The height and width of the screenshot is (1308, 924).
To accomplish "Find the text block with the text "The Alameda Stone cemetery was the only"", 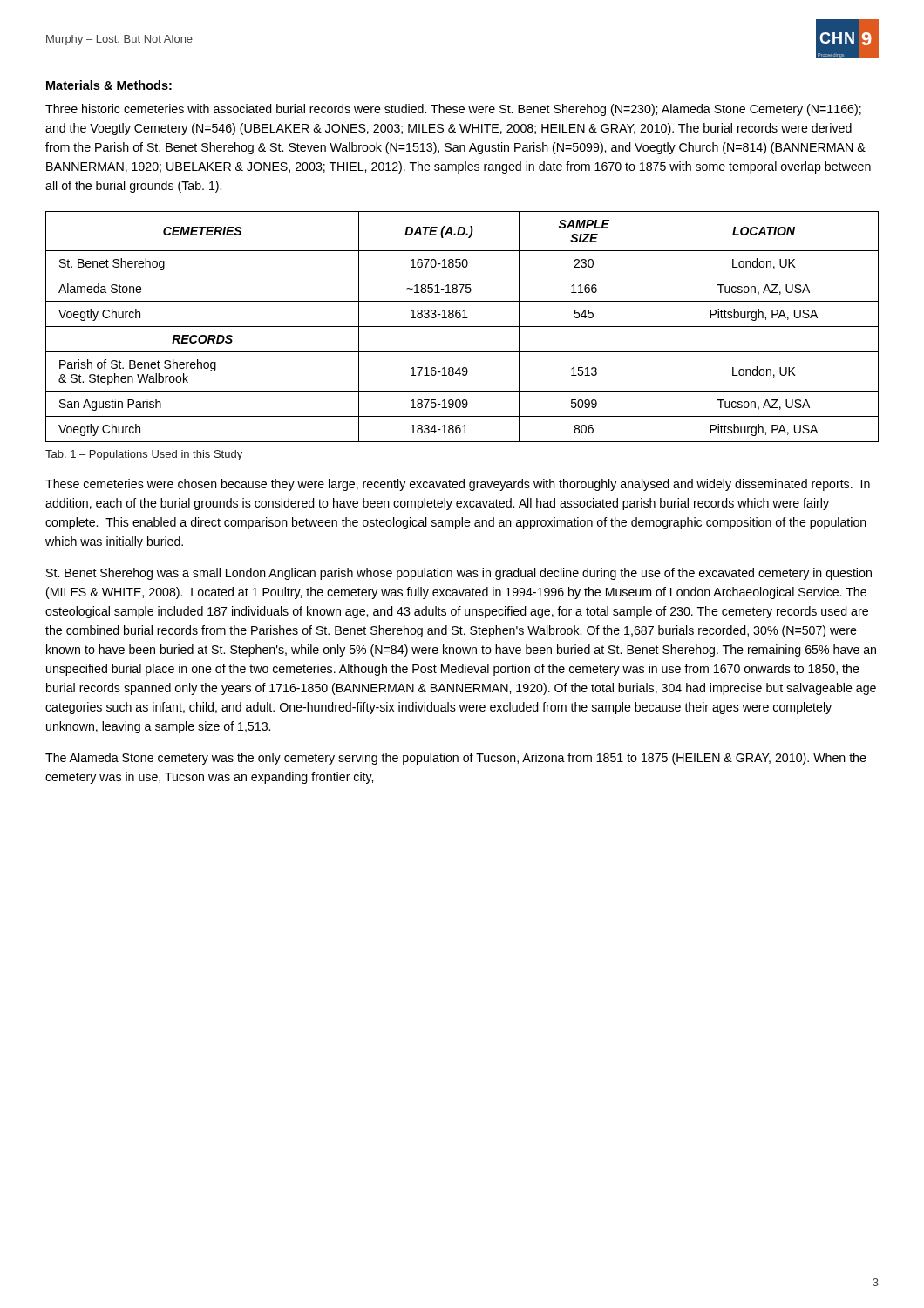I will pyautogui.click(x=456, y=767).
